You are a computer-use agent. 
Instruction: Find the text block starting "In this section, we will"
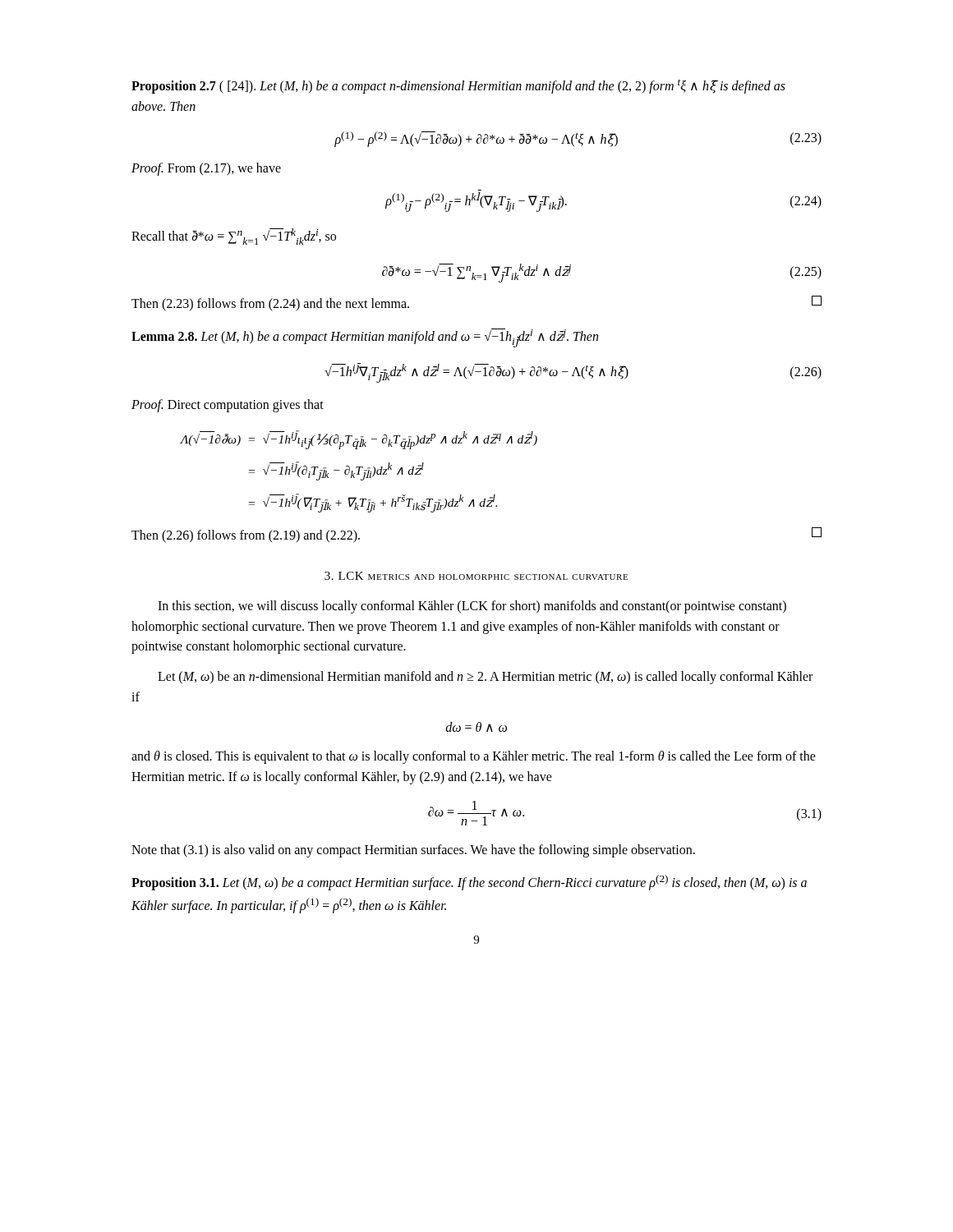459,626
